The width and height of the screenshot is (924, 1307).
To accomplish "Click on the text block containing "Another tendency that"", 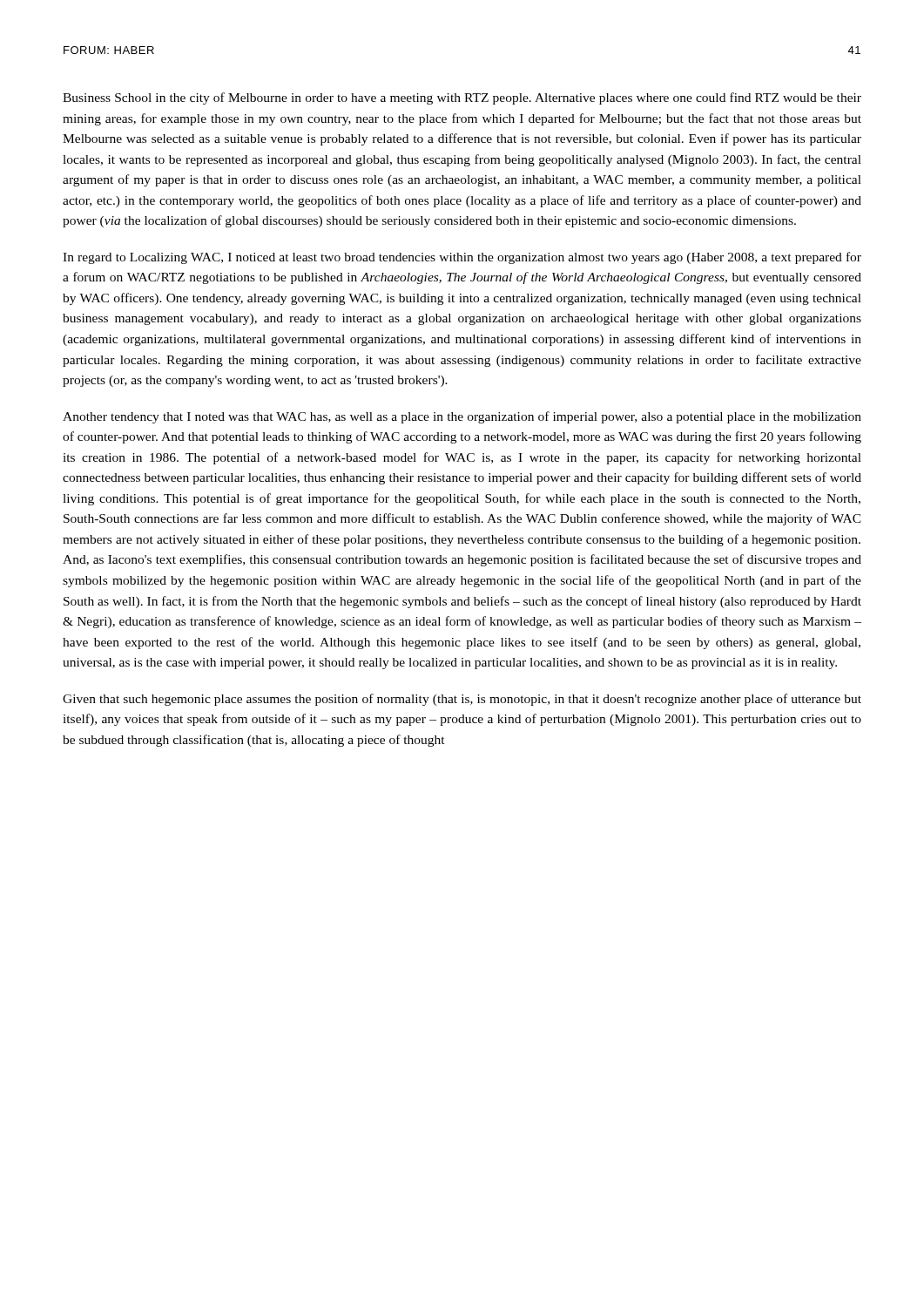I will [x=462, y=539].
